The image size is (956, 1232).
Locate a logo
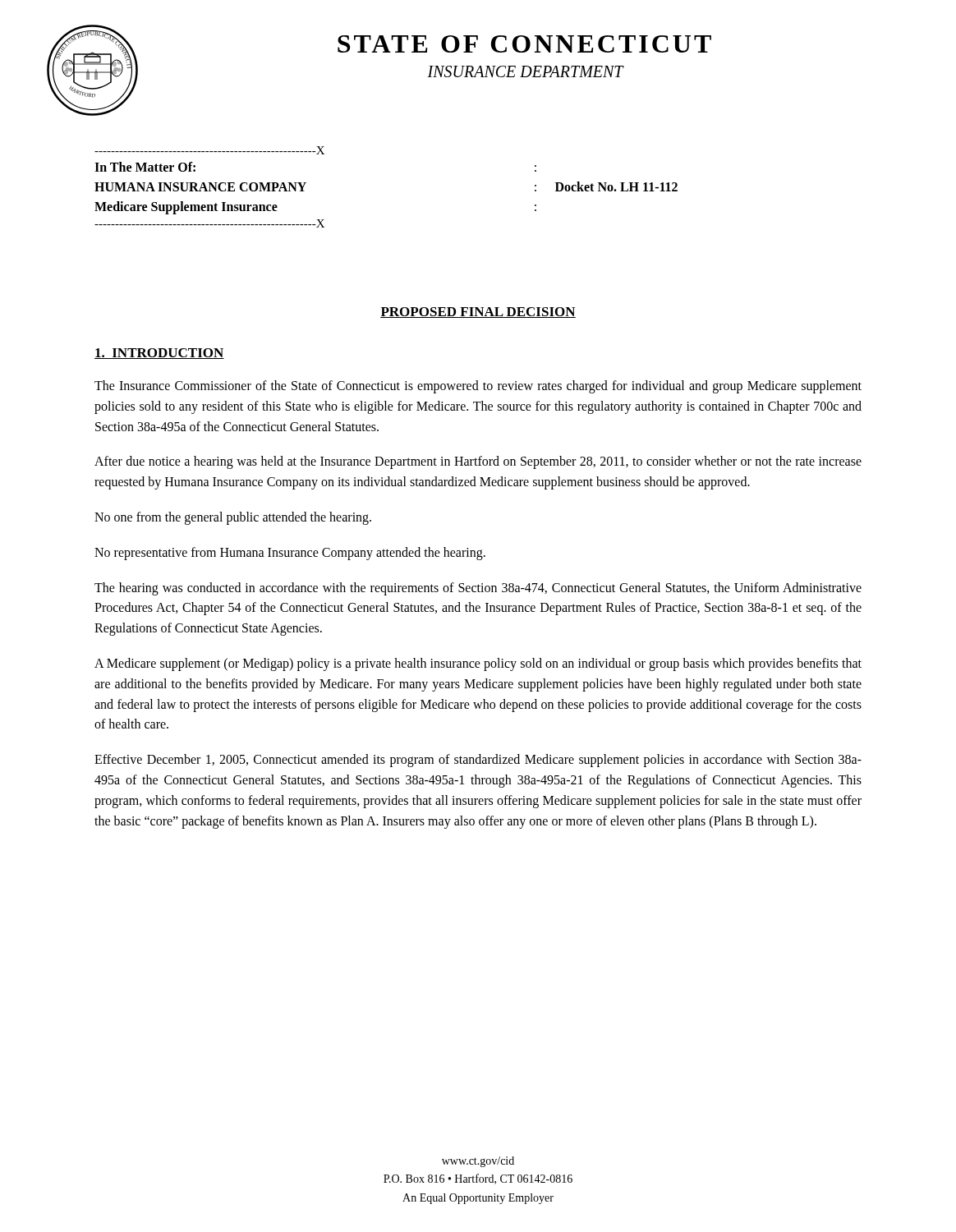[x=92, y=70]
